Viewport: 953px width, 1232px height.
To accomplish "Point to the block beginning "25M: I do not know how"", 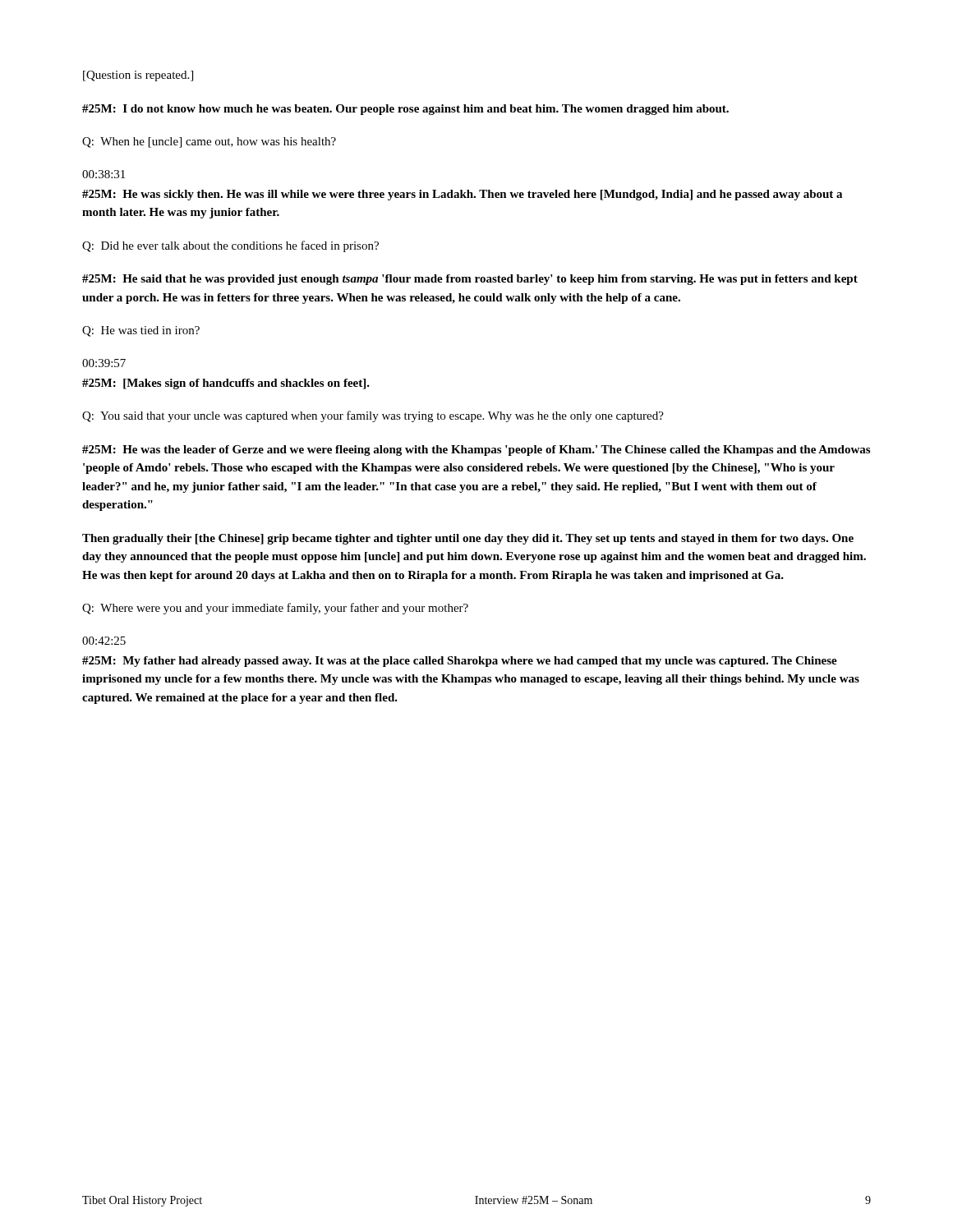I will point(406,108).
